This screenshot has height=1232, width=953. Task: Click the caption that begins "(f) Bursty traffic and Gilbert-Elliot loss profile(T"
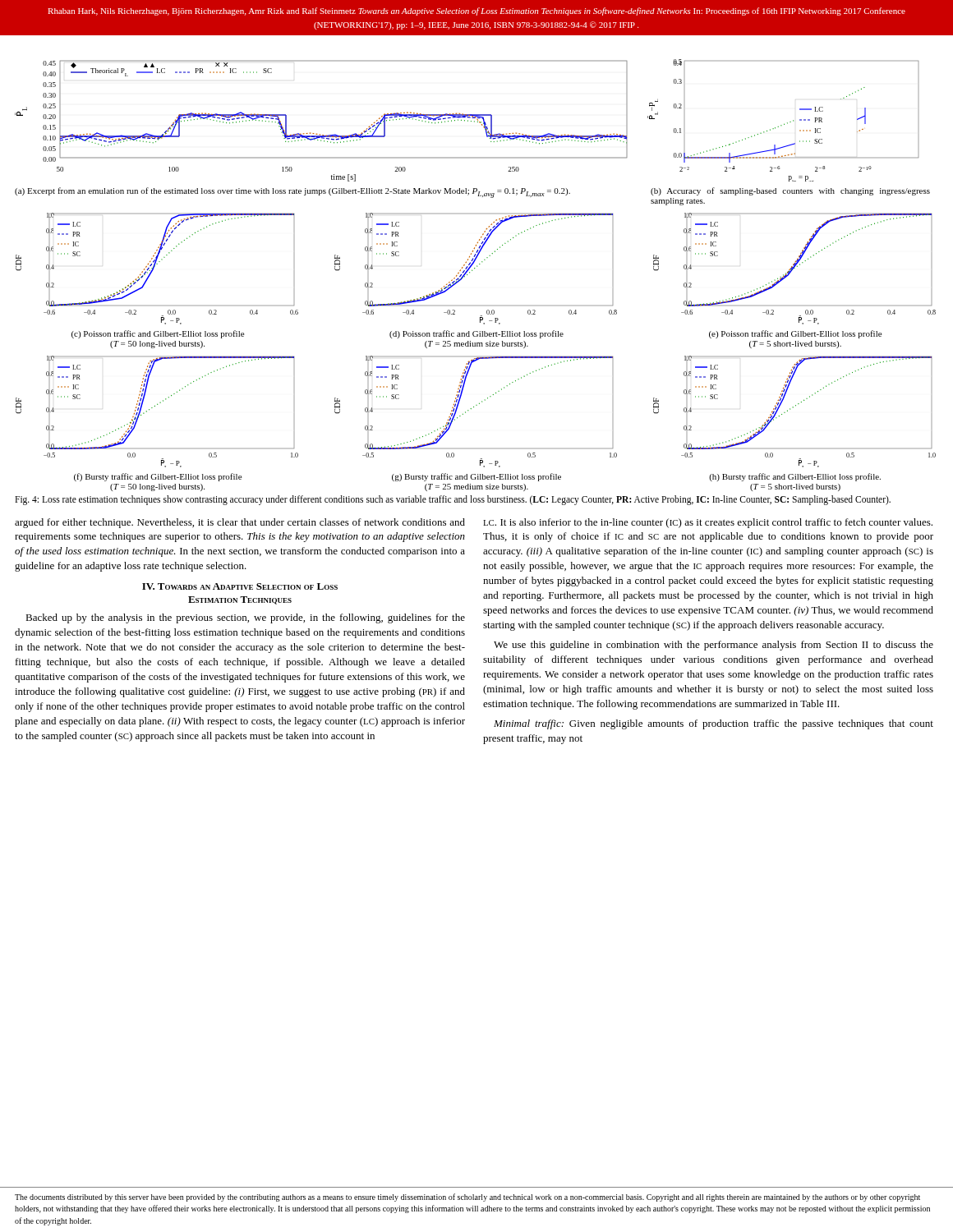[158, 481]
